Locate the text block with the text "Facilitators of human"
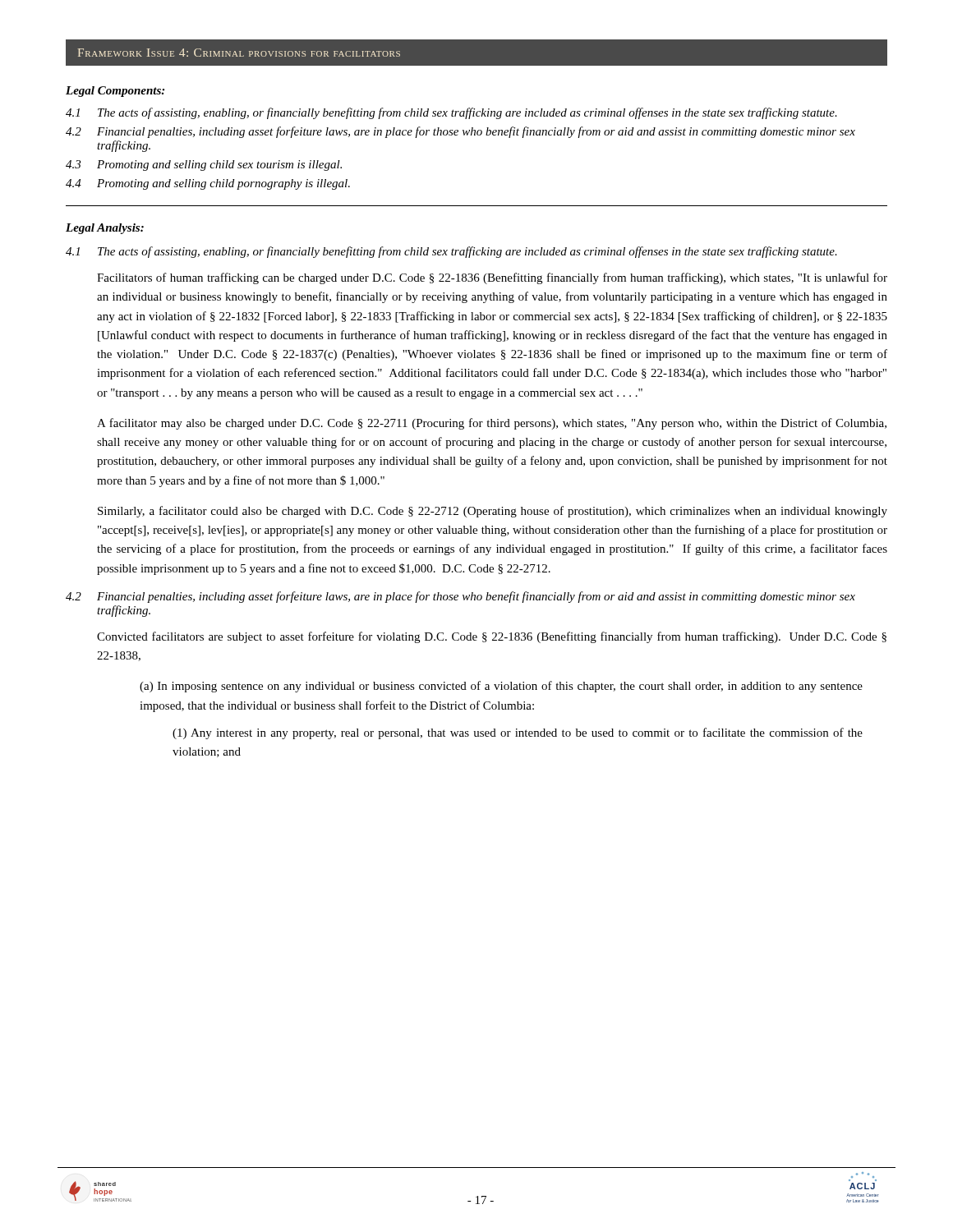 coord(492,335)
